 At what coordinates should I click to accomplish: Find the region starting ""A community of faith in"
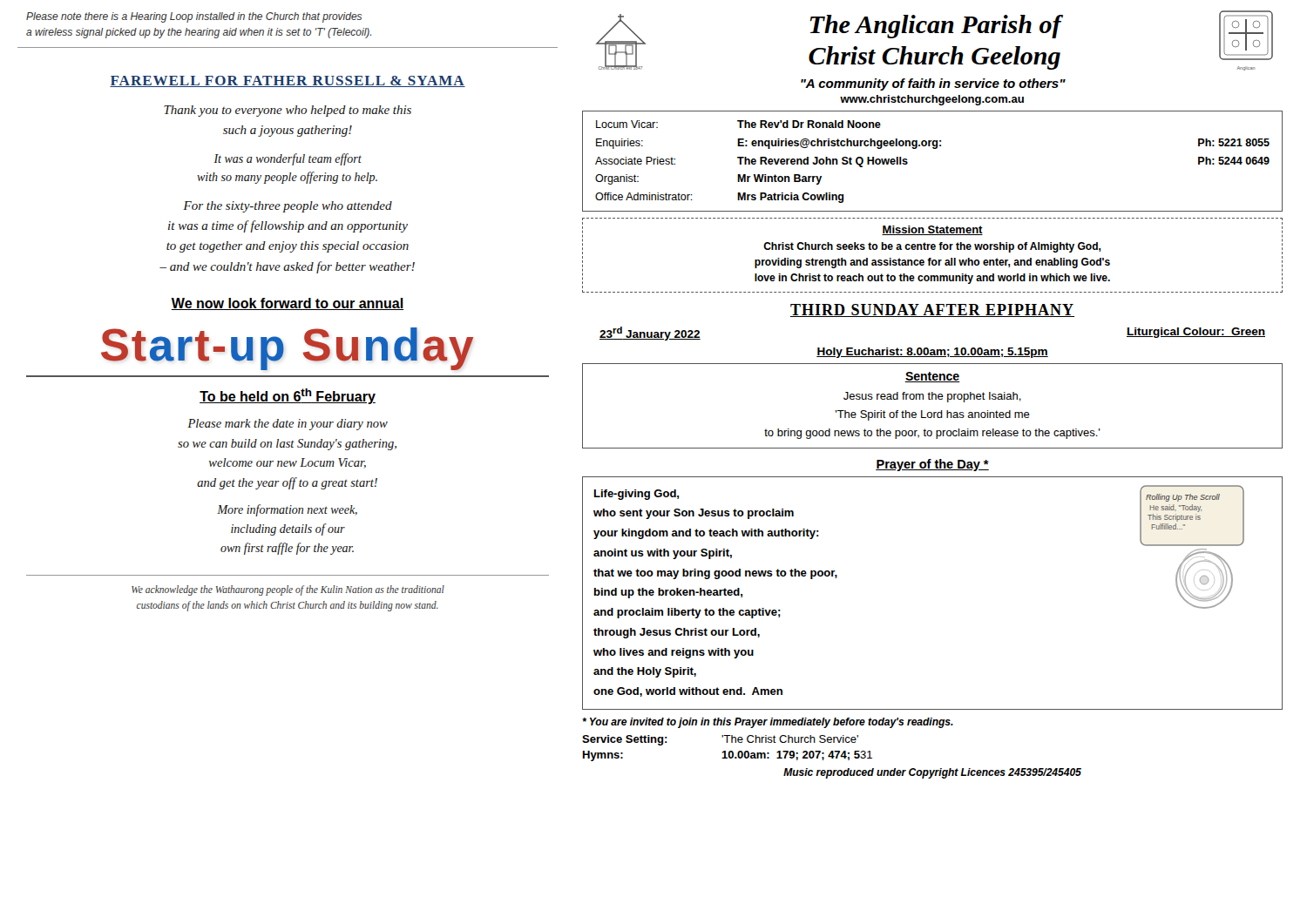coord(932,83)
